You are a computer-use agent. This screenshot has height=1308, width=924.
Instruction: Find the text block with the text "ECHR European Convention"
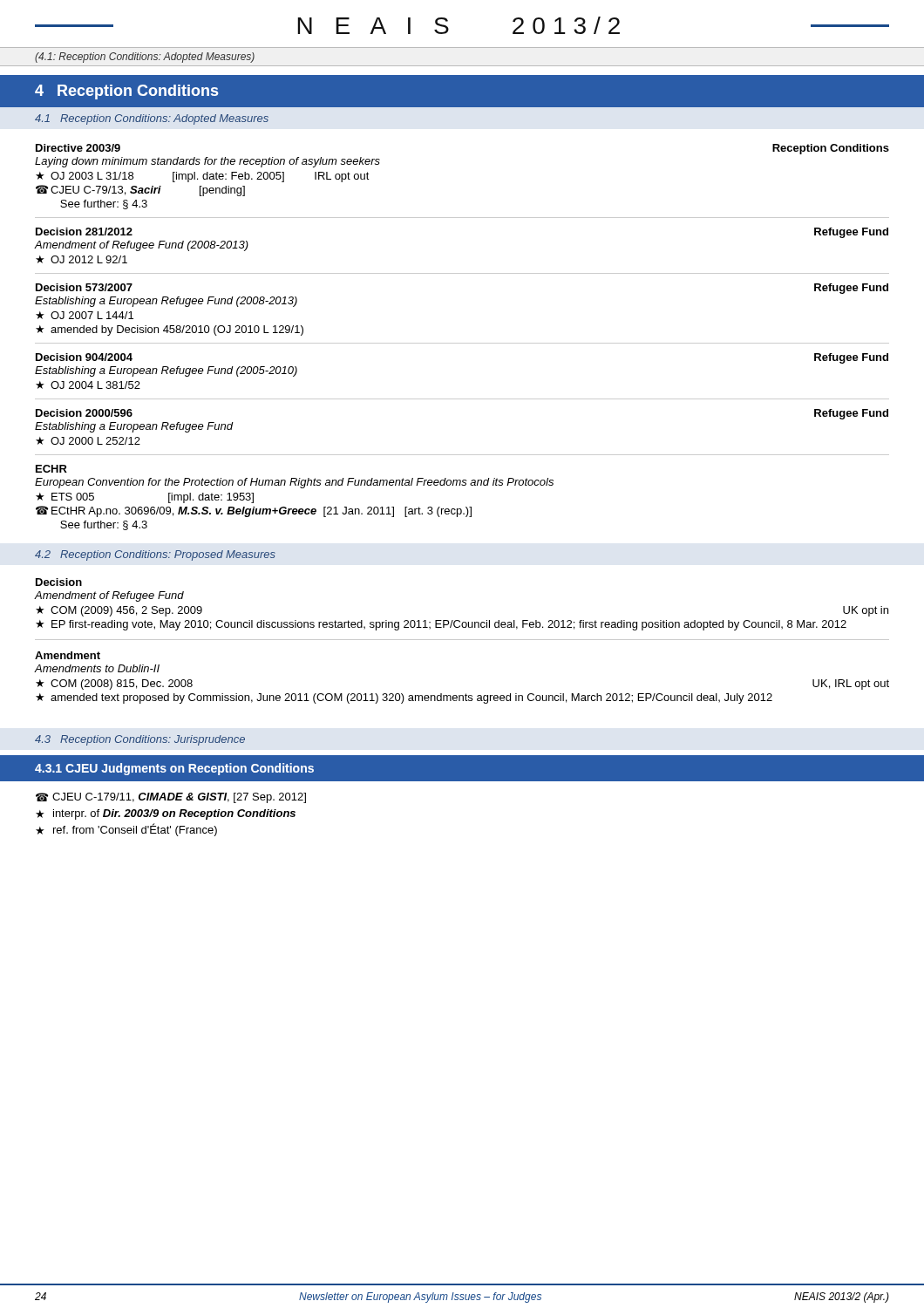(462, 497)
